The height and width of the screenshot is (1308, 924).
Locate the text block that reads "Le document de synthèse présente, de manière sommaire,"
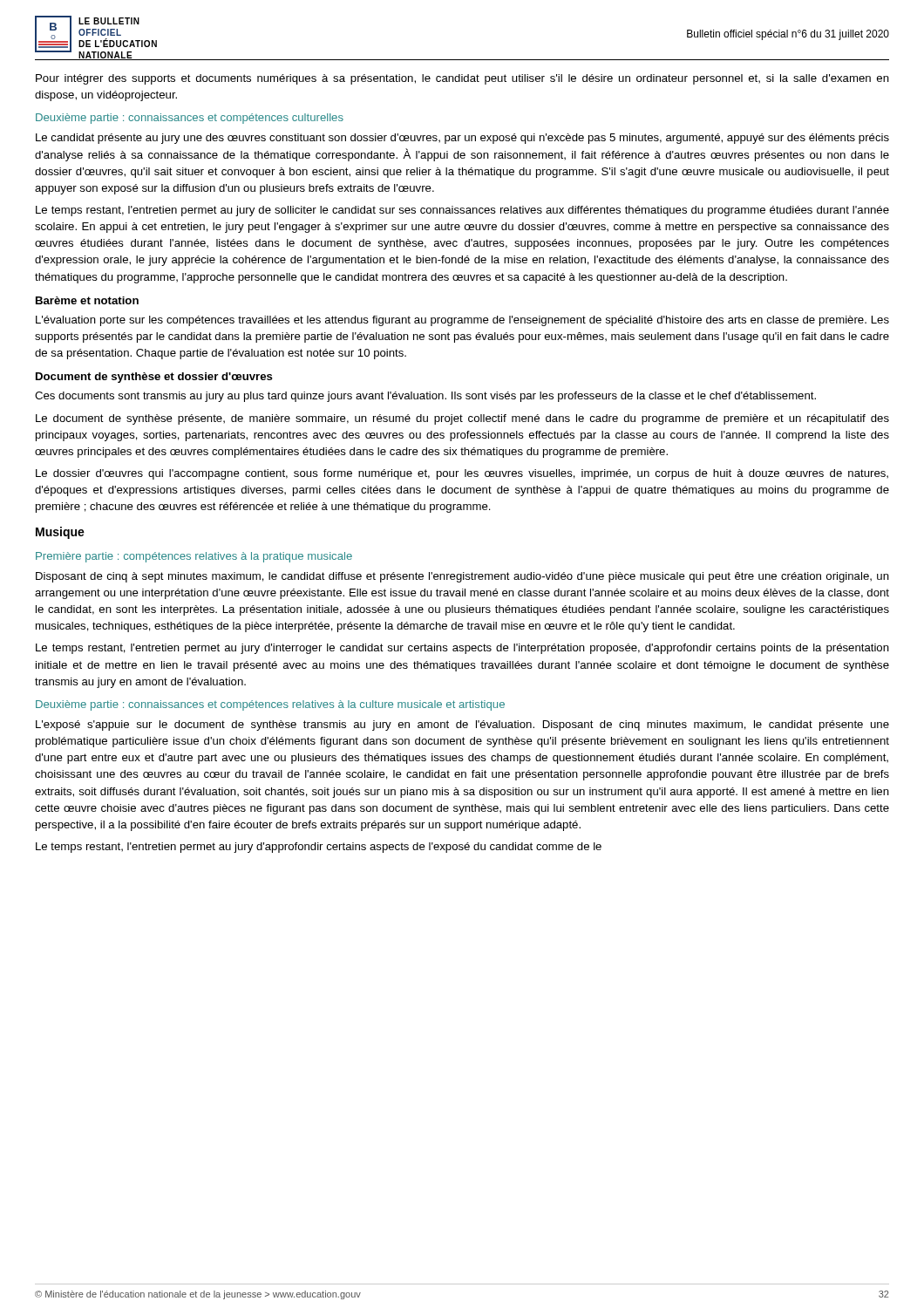coord(462,434)
